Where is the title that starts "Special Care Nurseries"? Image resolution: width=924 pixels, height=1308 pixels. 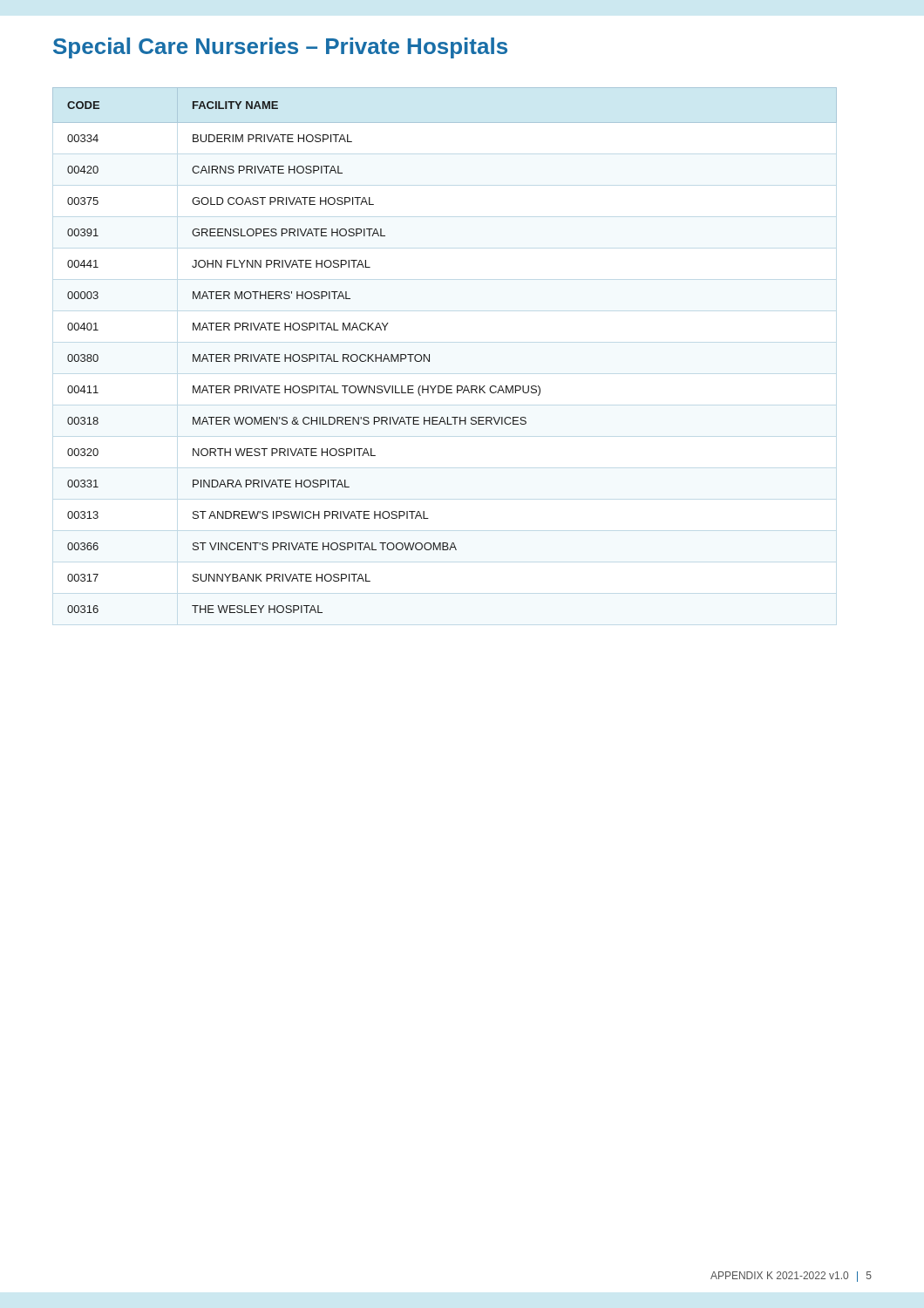pos(445,47)
